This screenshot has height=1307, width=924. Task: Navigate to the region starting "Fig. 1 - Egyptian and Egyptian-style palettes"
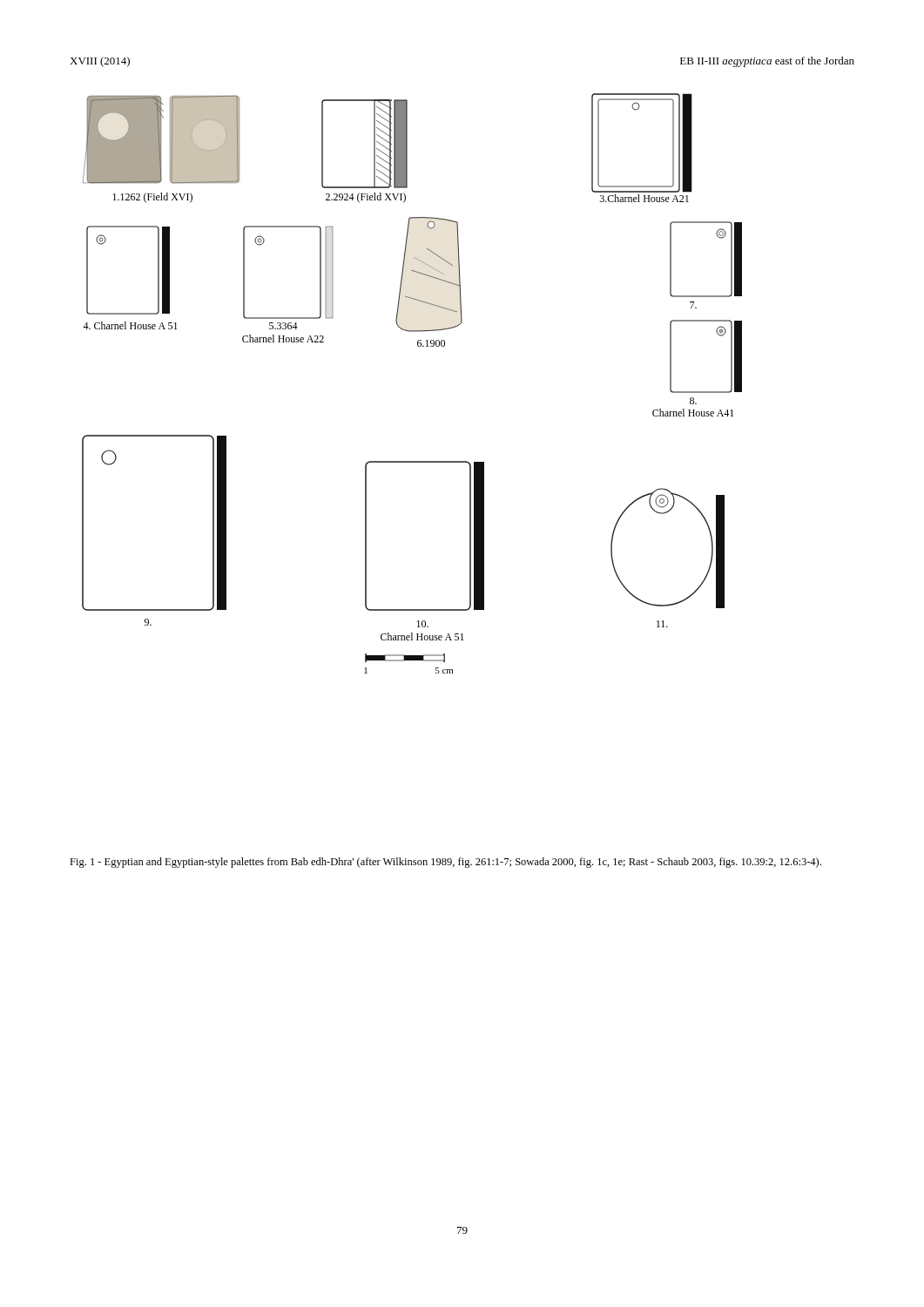(x=446, y=862)
